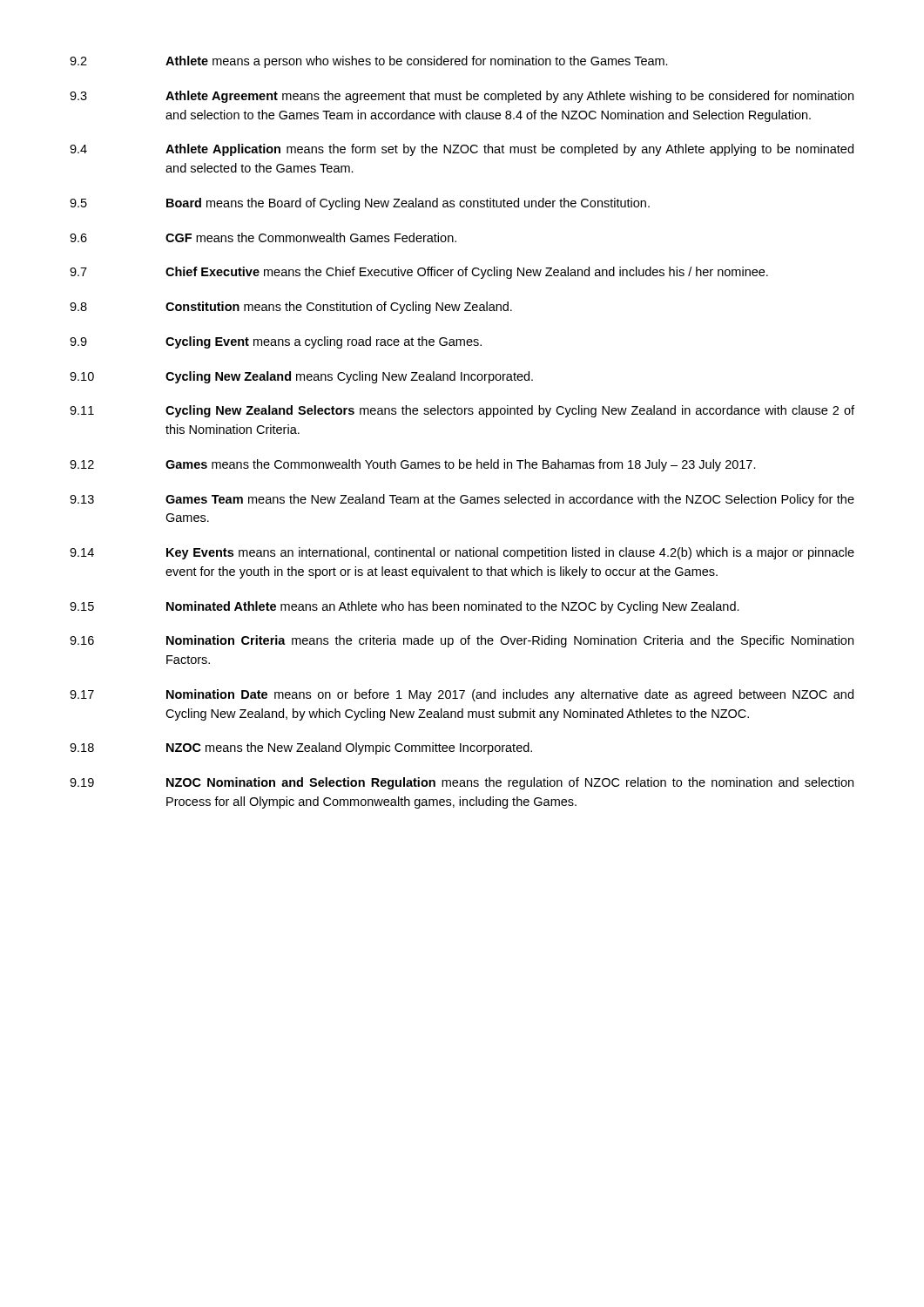
Task: Locate the list item with the text "9.16 Nomination Criteria means the criteria made up"
Action: pos(462,651)
